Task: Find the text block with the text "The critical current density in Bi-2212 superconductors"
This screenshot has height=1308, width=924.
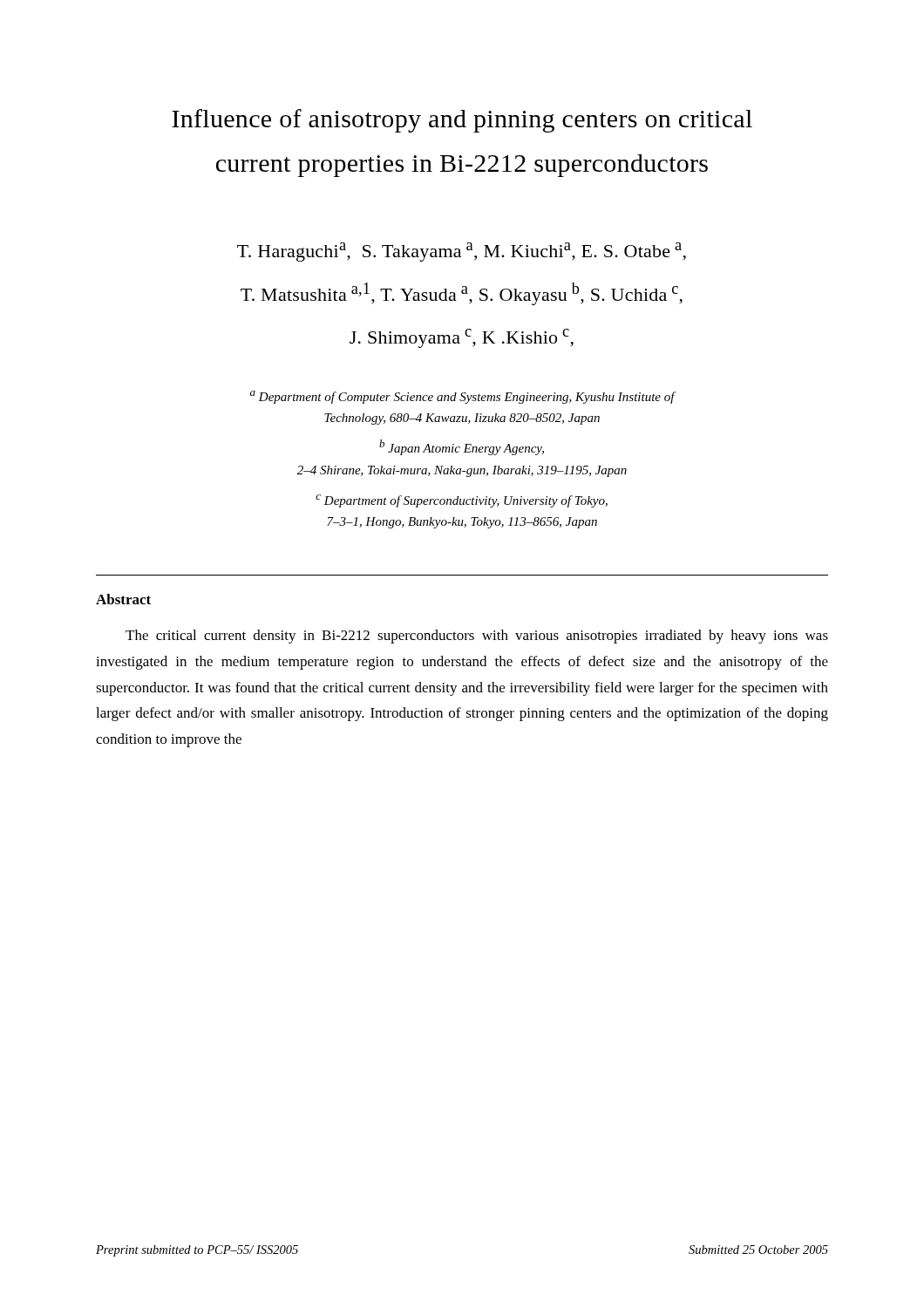Action: coord(462,687)
